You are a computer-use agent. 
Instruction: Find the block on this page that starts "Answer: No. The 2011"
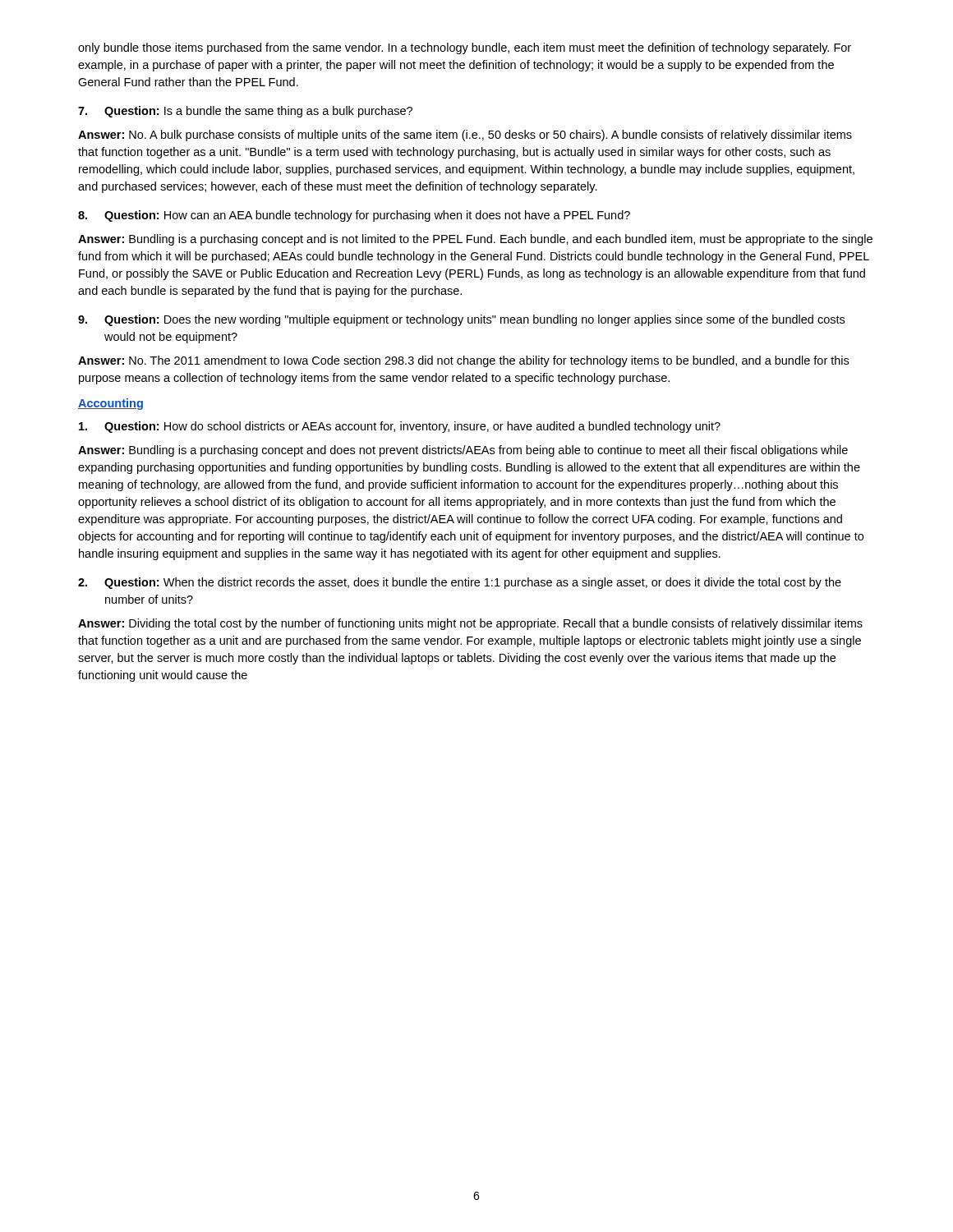pos(464,369)
